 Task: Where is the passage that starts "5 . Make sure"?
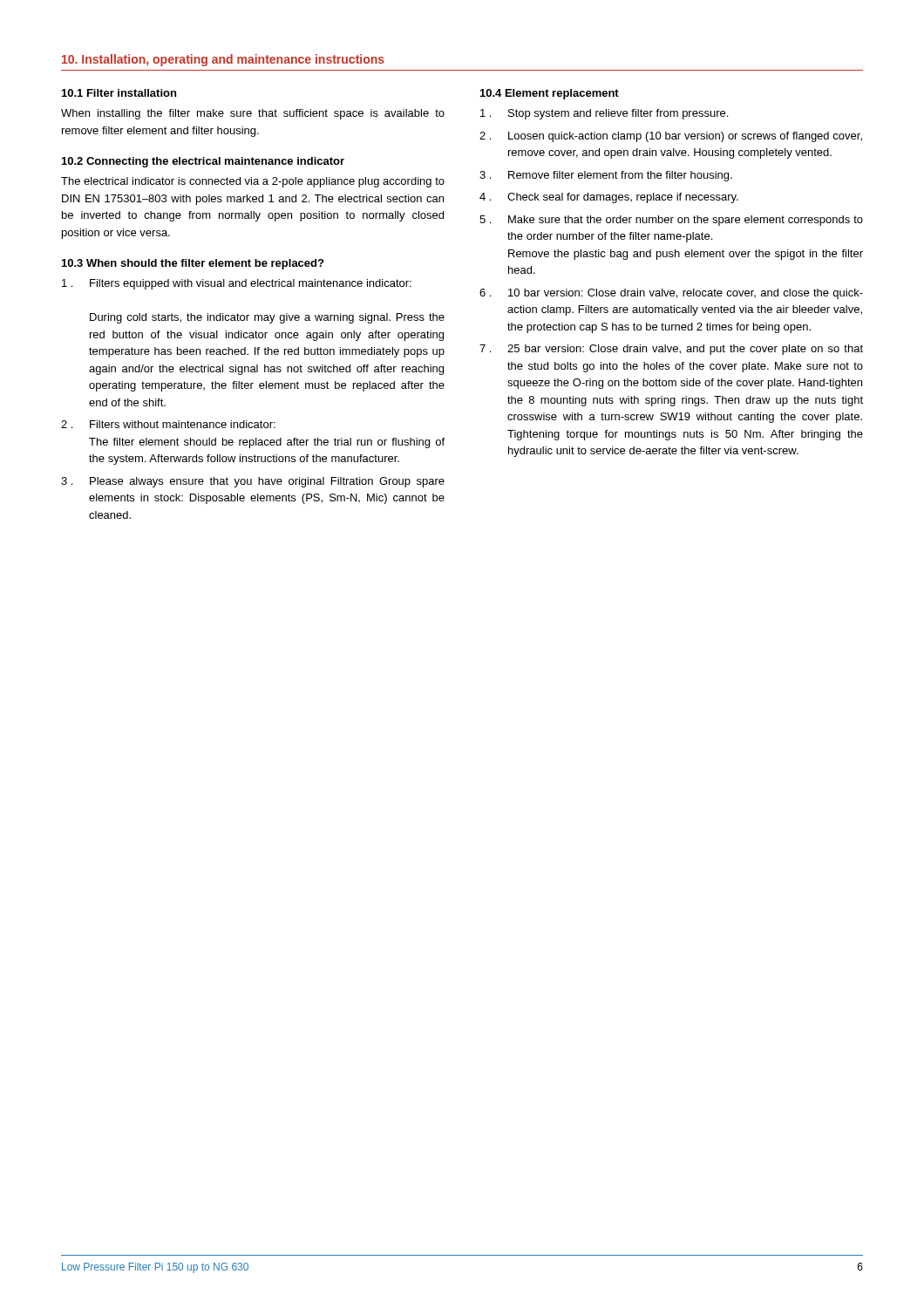(x=671, y=245)
